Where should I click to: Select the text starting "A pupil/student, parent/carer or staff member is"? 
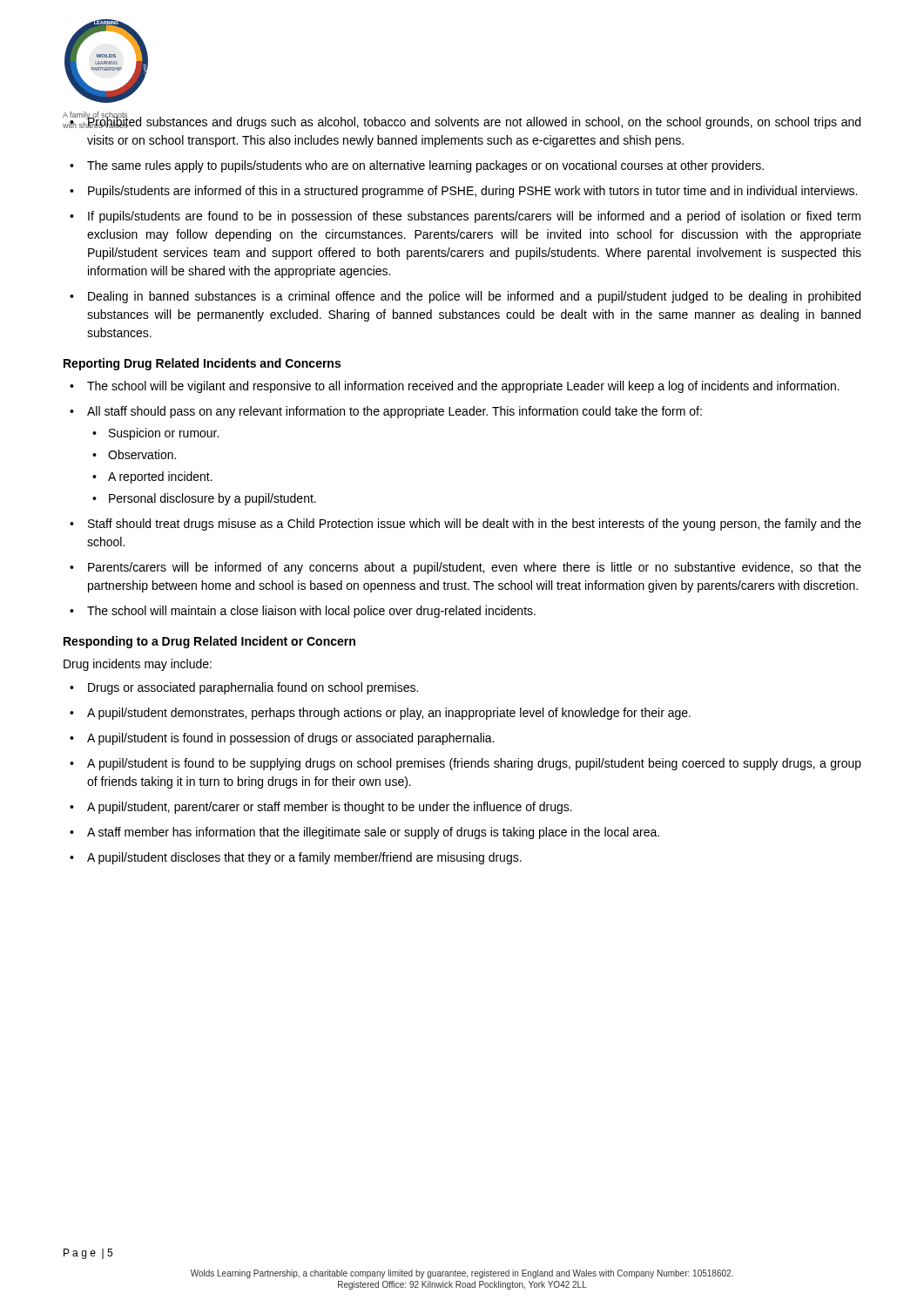tap(330, 807)
